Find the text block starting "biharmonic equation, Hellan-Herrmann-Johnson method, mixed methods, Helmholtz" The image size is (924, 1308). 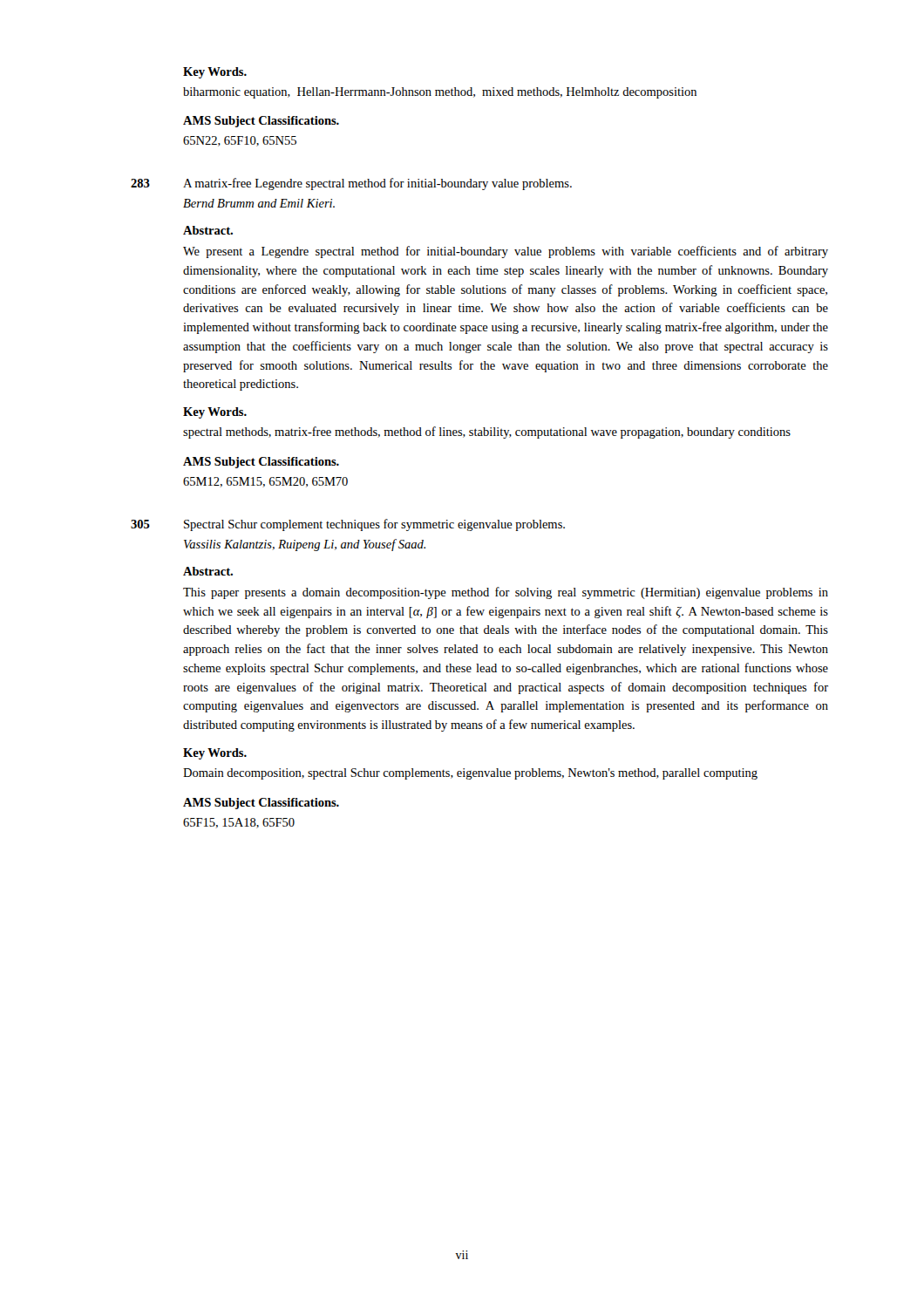point(440,92)
